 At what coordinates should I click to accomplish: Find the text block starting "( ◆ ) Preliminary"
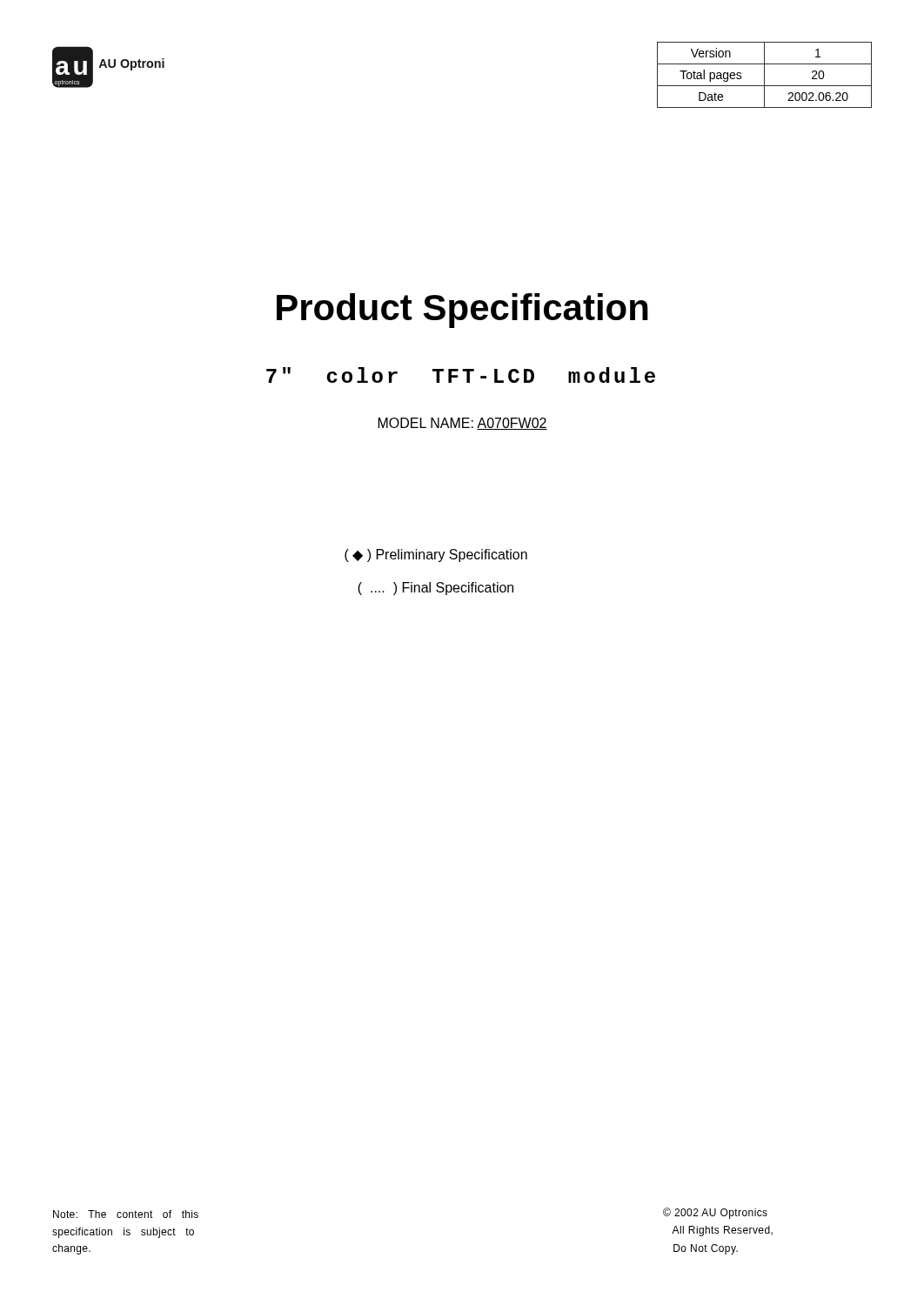[x=436, y=555]
